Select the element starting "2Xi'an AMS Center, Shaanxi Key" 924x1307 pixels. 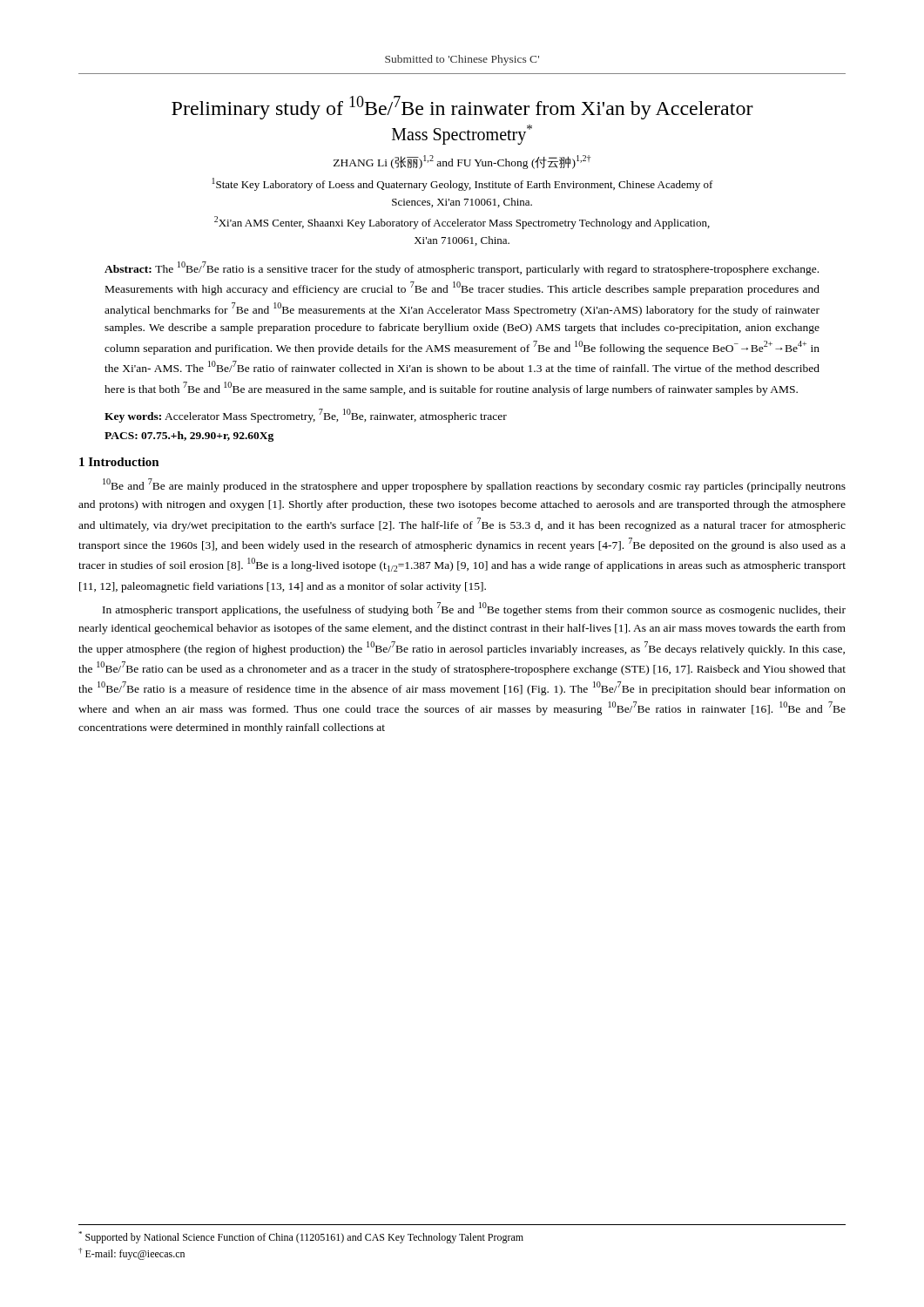(462, 231)
